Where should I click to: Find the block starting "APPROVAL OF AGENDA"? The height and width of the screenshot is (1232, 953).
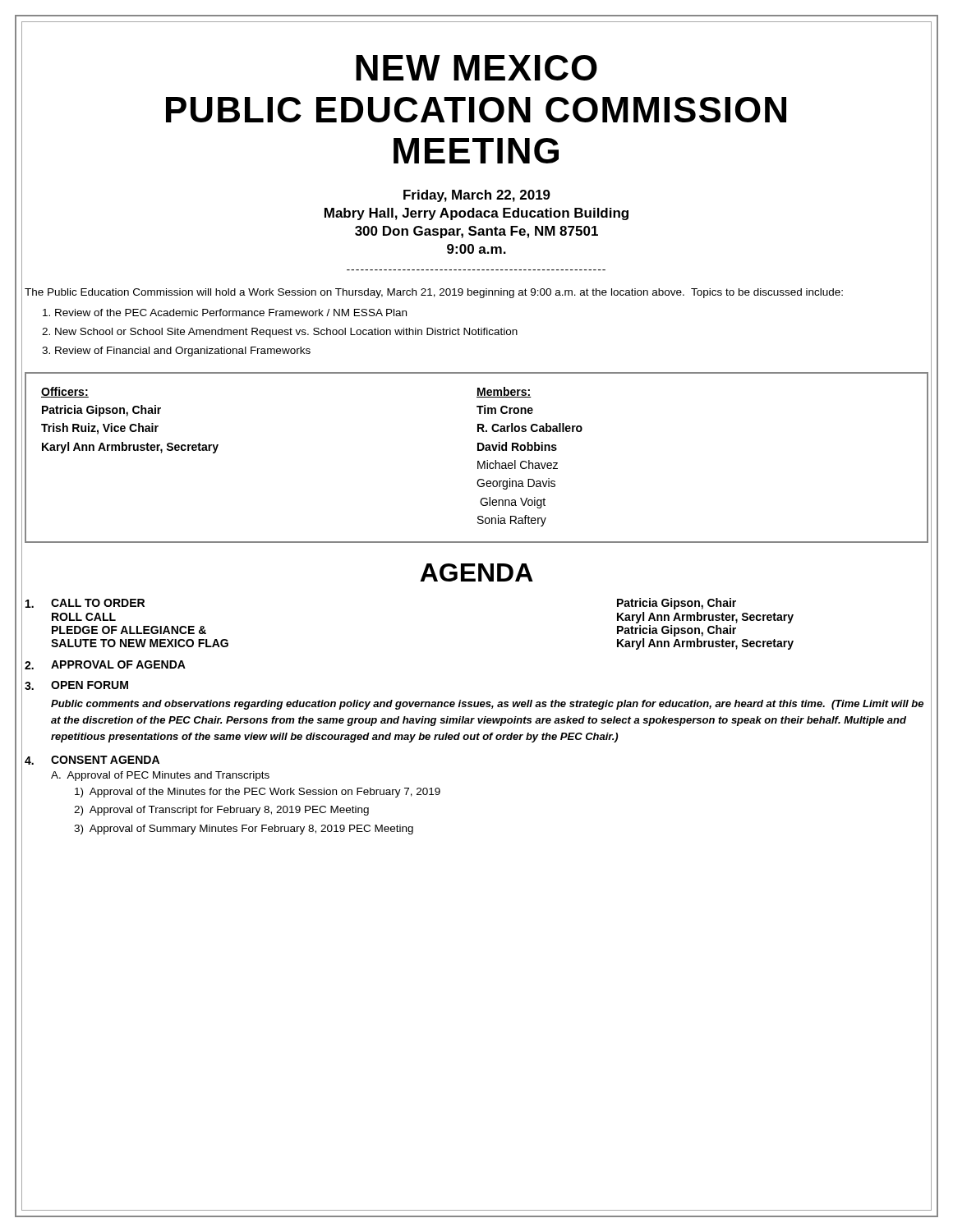coord(105,665)
